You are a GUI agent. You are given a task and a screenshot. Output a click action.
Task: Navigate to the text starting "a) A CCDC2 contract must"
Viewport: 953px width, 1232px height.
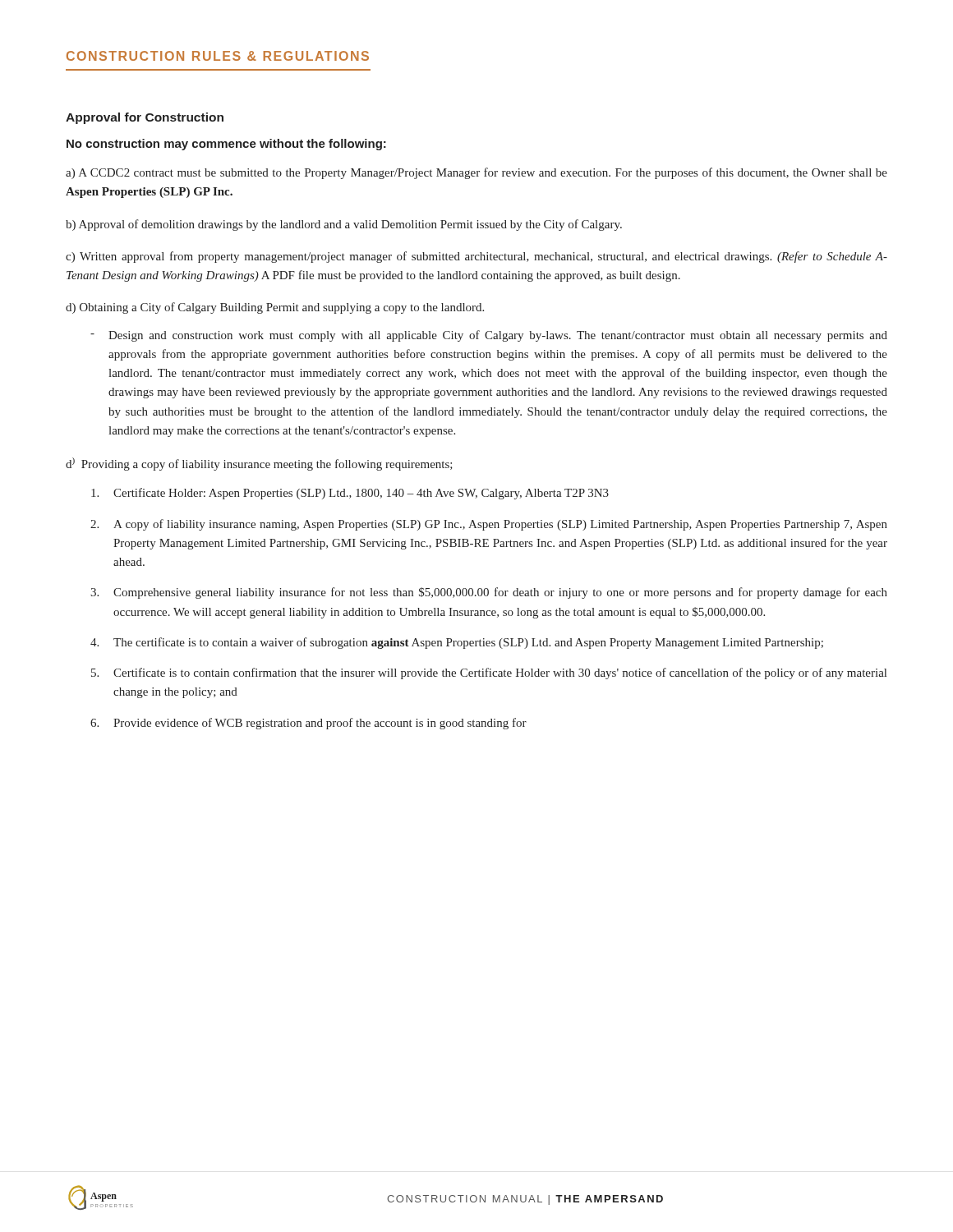pyautogui.click(x=476, y=183)
